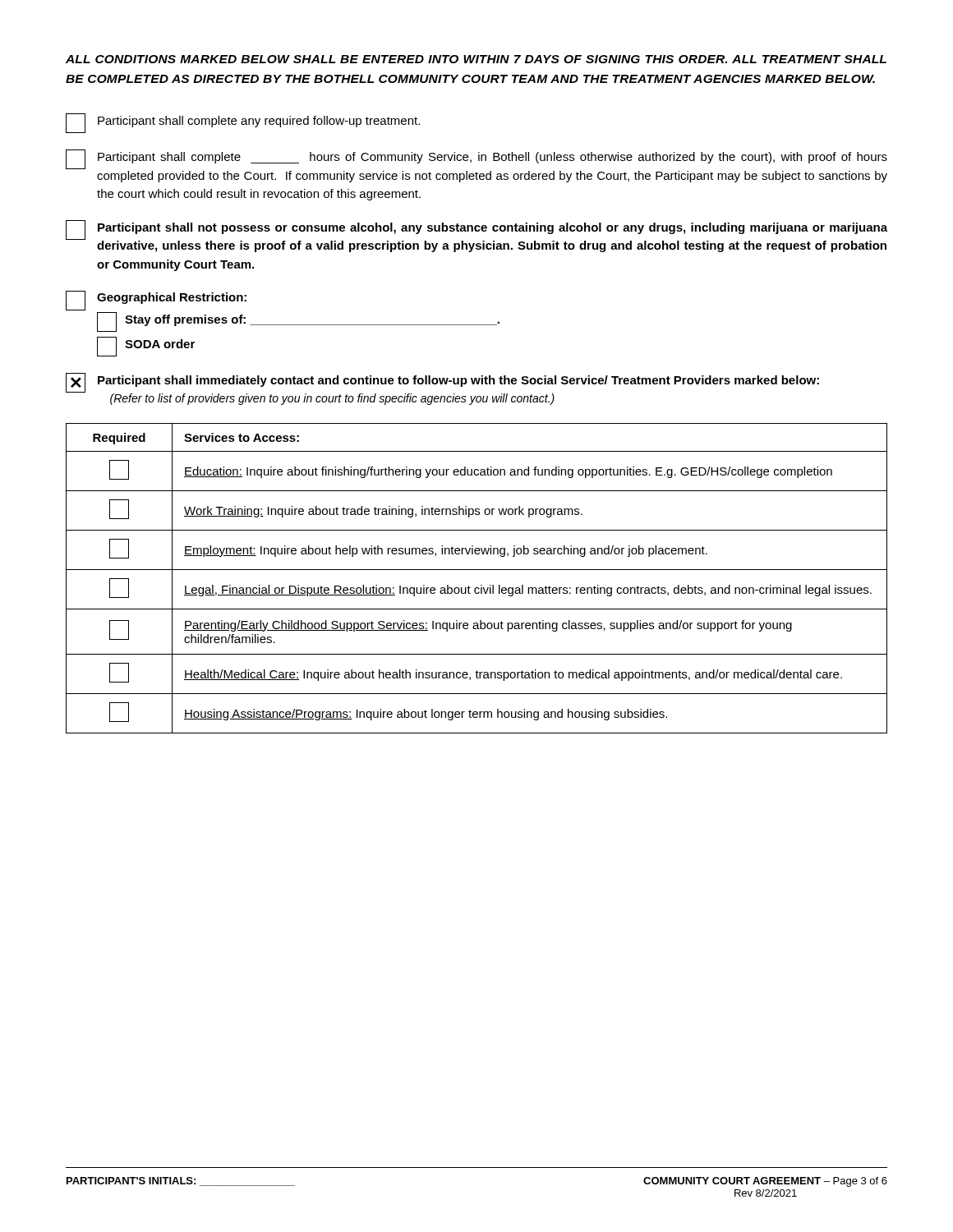Point to the text block starting "Participant shall not possess"
Image resolution: width=953 pixels, height=1232 pixels.
coord(476,246)
